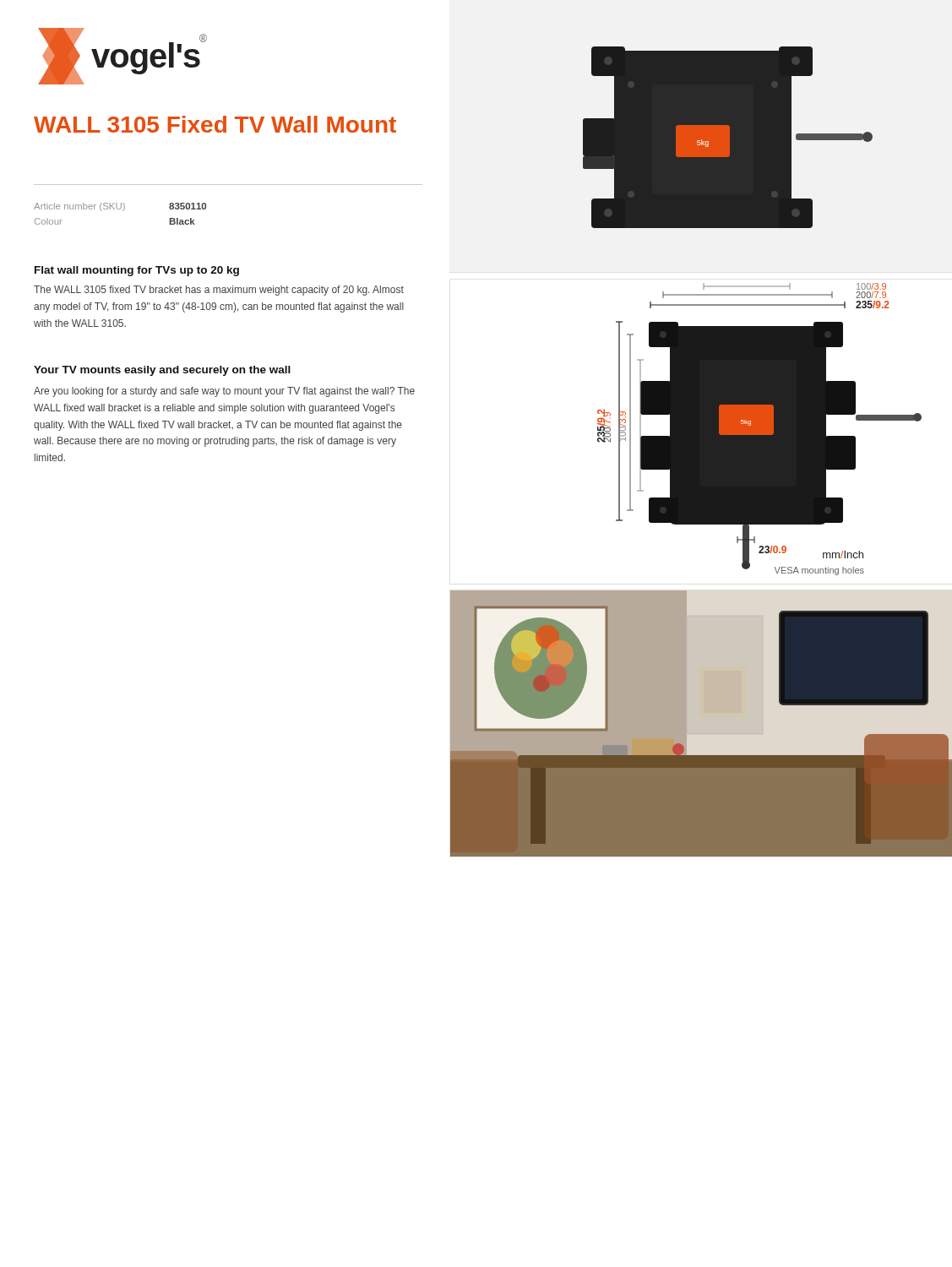Find the engineering diagram
952x1267 pixels.
pos(701,432)
